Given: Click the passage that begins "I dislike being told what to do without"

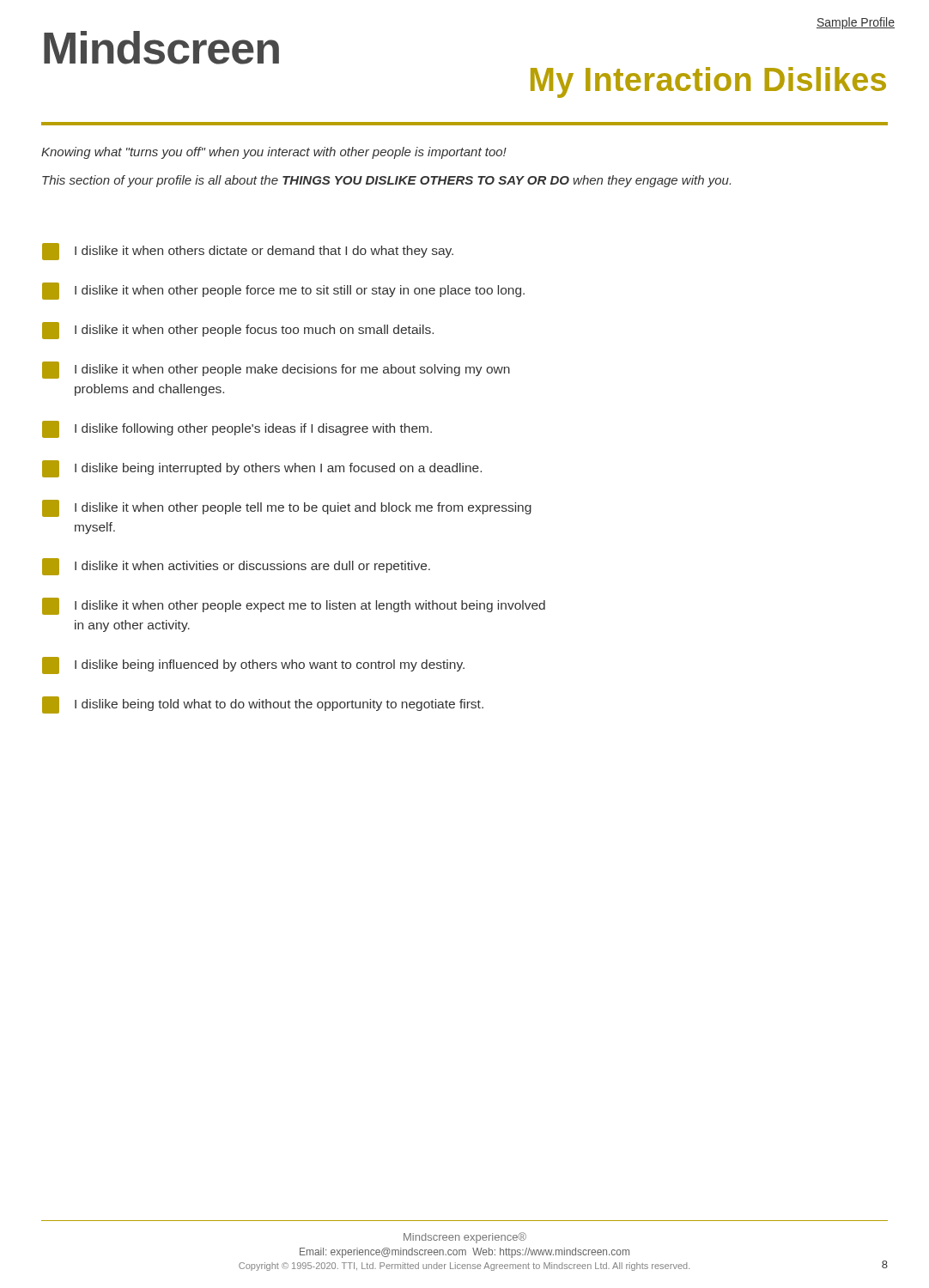Looking at the screenshot, I should [263, 704].
